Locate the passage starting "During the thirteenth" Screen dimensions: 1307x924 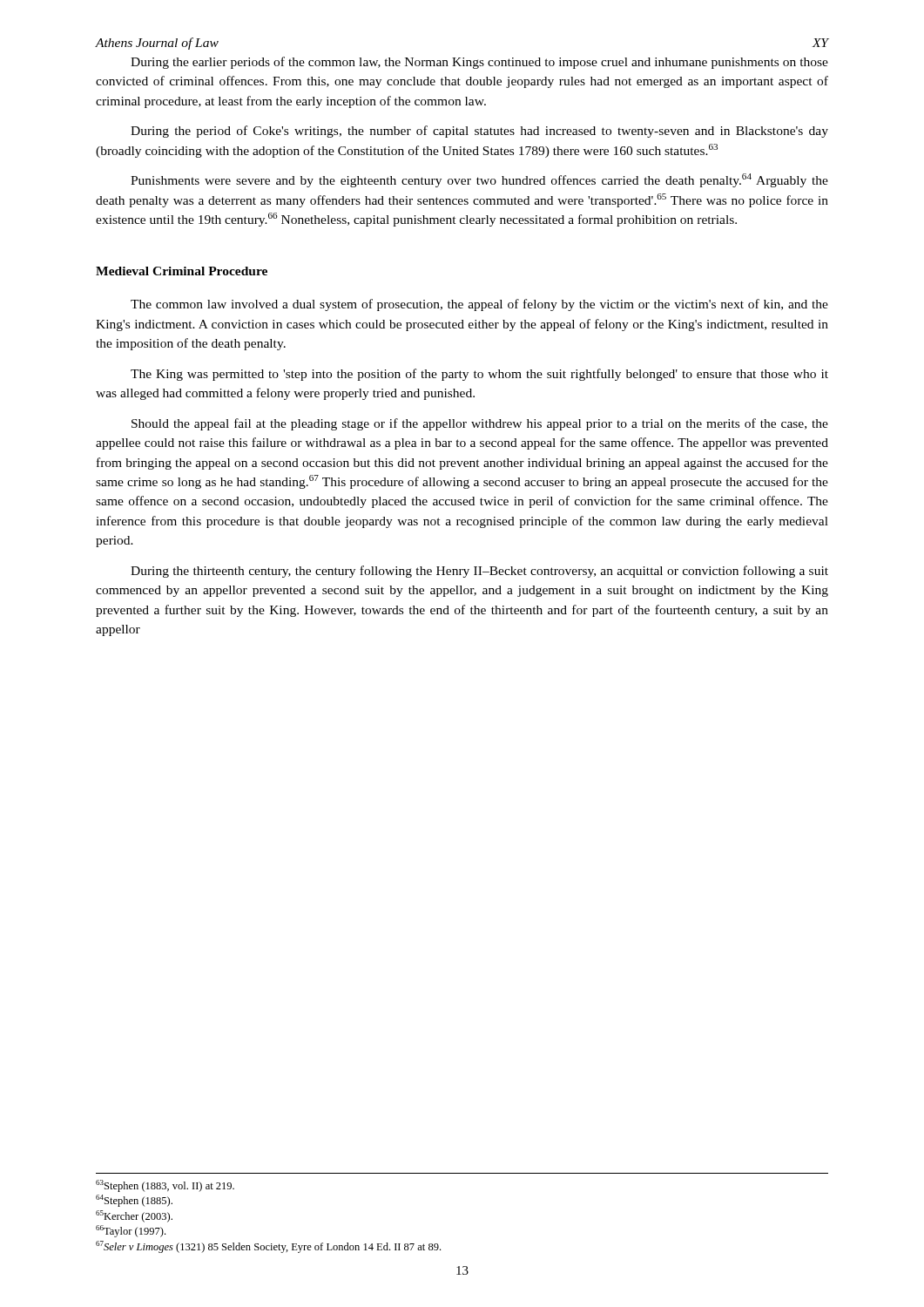pyautogui.click(x=462, y=600)
